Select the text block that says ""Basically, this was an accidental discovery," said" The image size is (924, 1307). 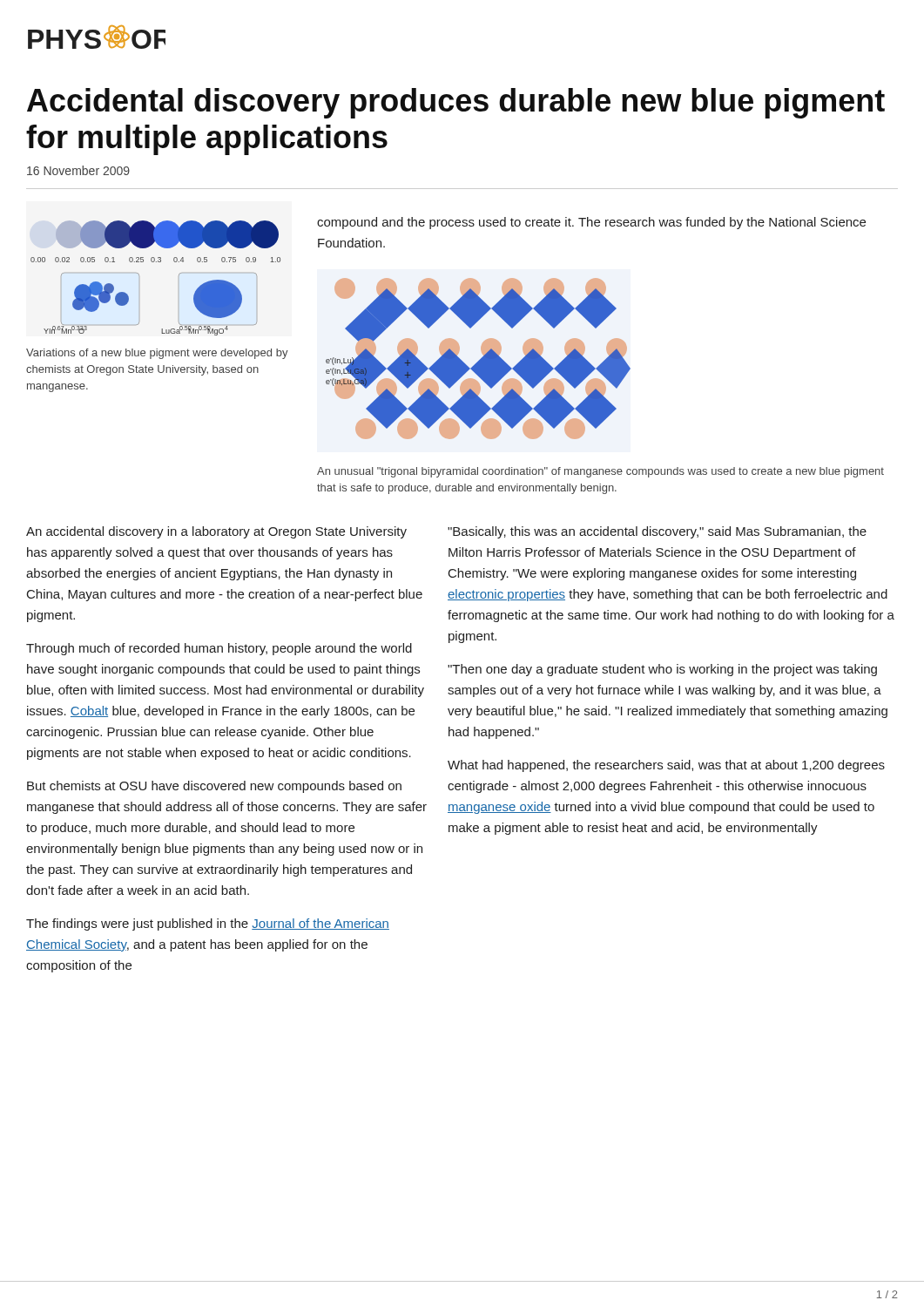pyautogui.click(x=671, y=583)
